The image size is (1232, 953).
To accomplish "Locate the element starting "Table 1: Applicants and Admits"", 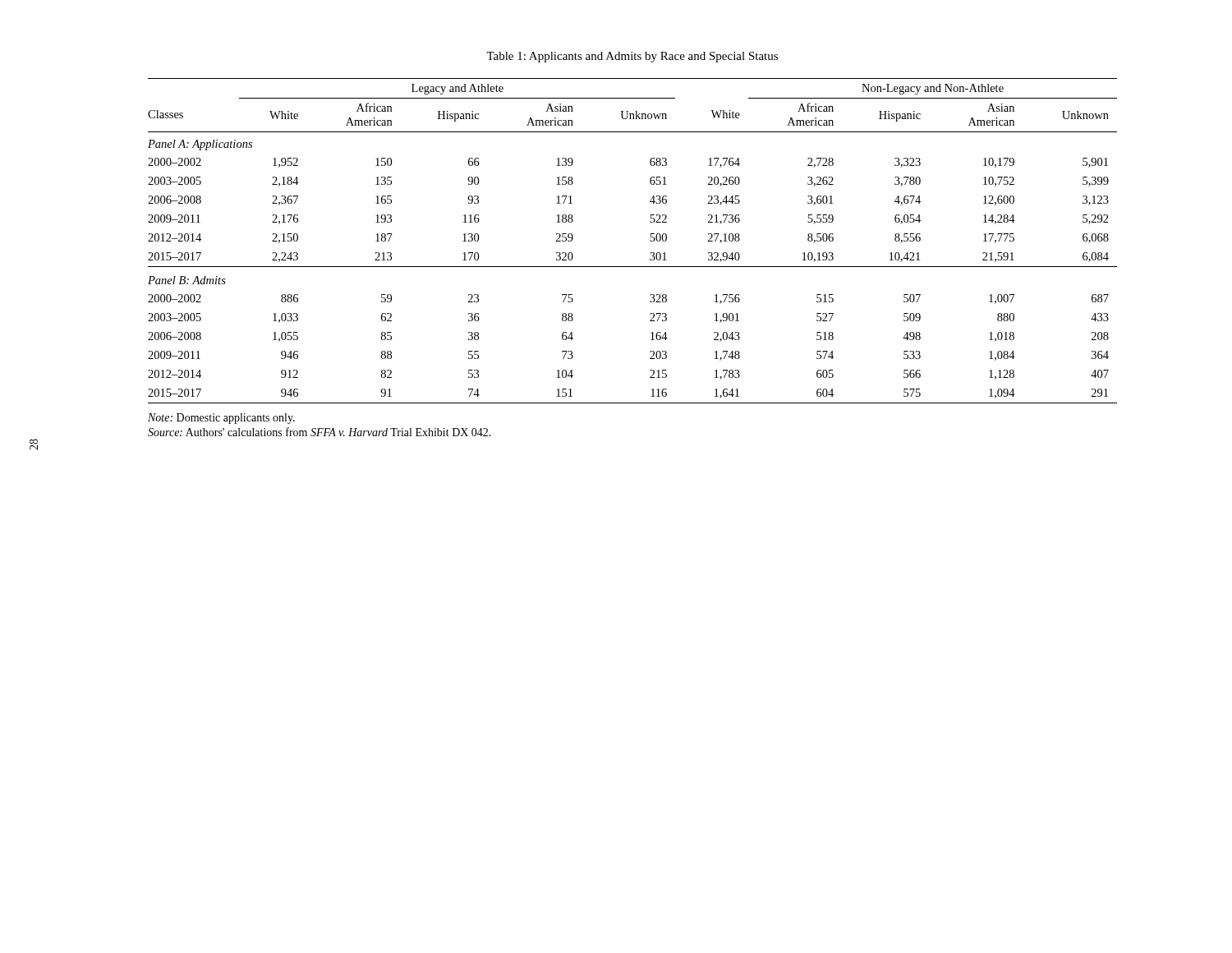I will pos(632,56).
